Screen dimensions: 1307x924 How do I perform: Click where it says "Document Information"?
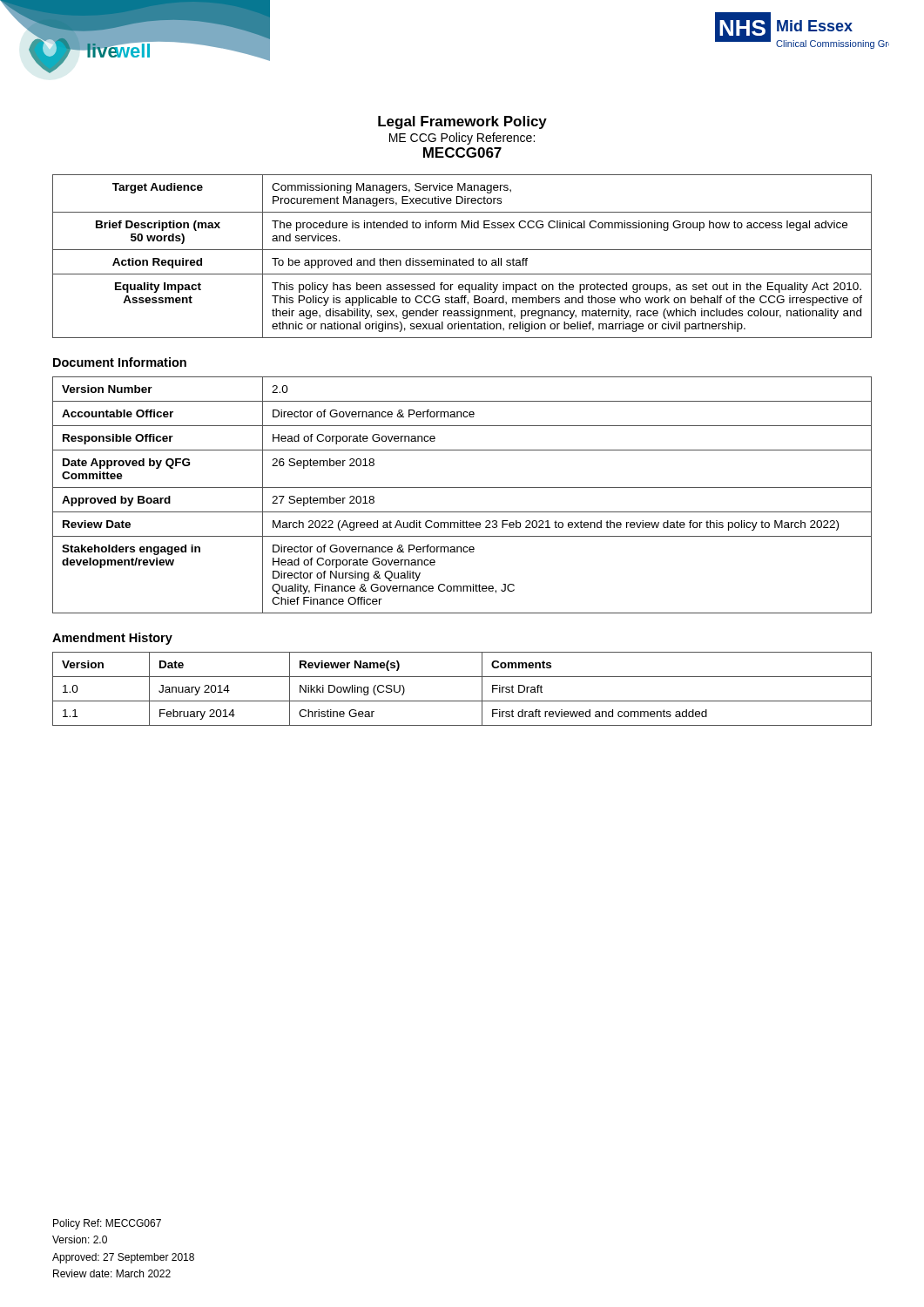[120, 362]
